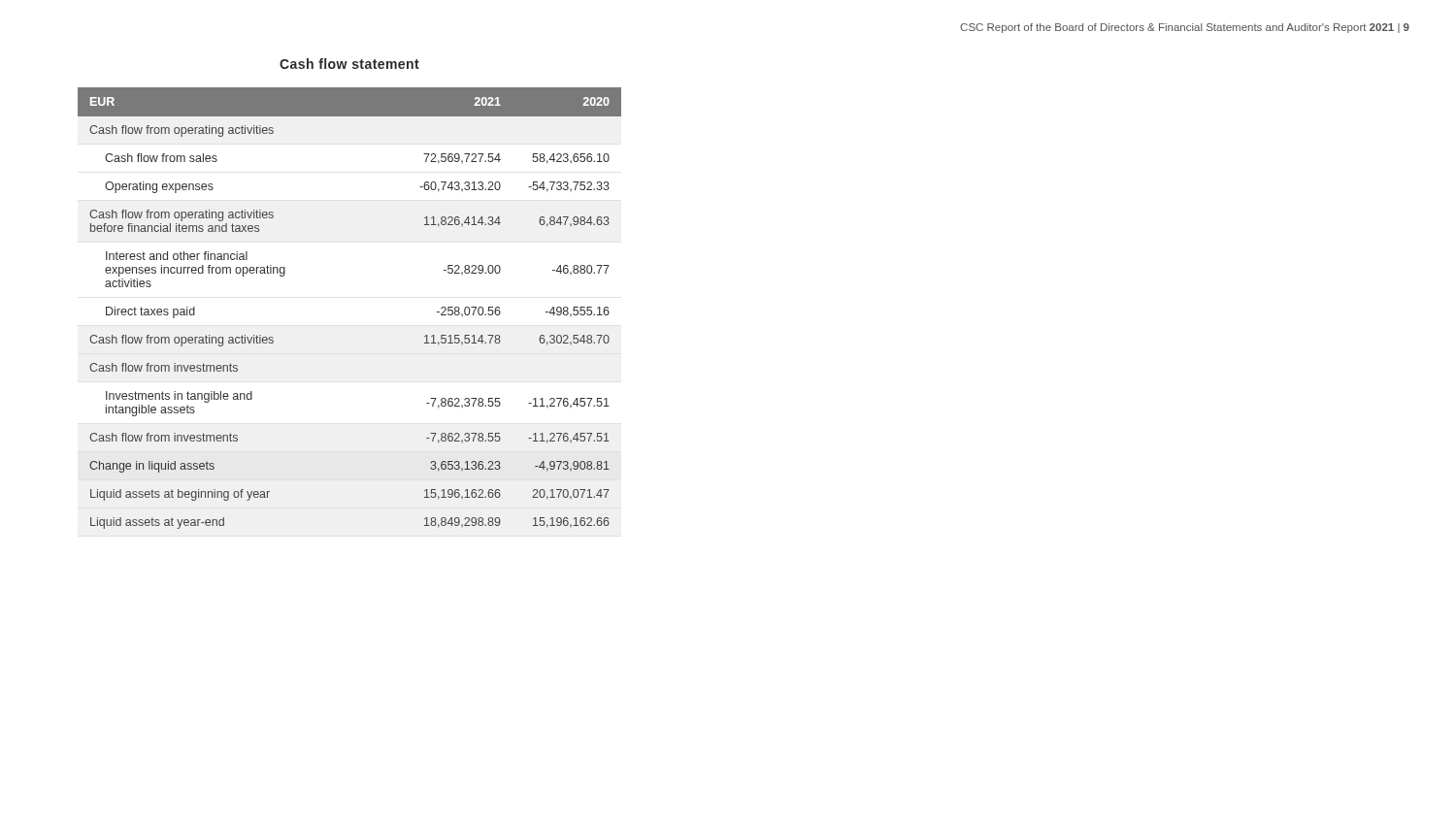Locate the text starting "Cash flow statement"

[349, 64]
